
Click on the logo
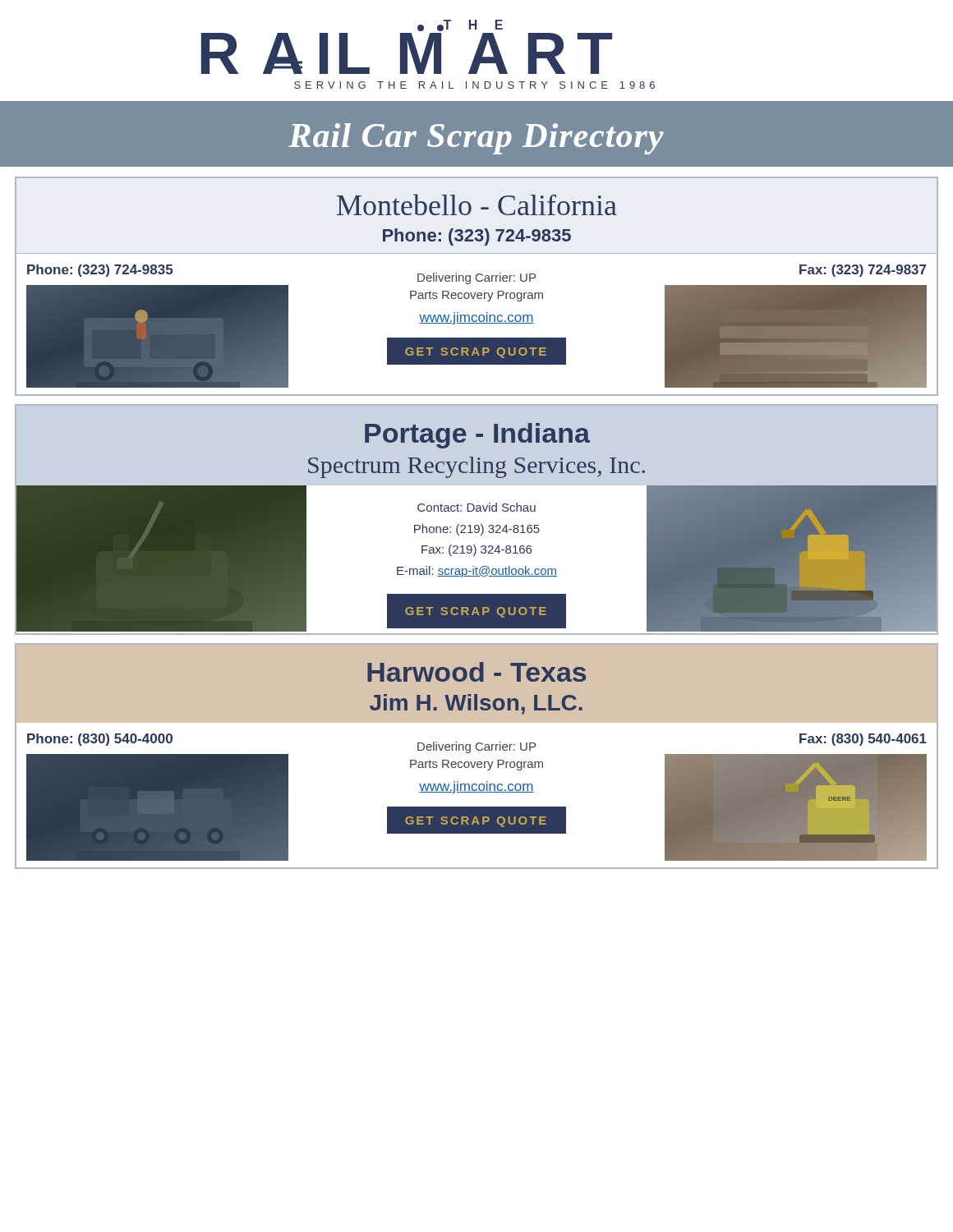point(476,51)
